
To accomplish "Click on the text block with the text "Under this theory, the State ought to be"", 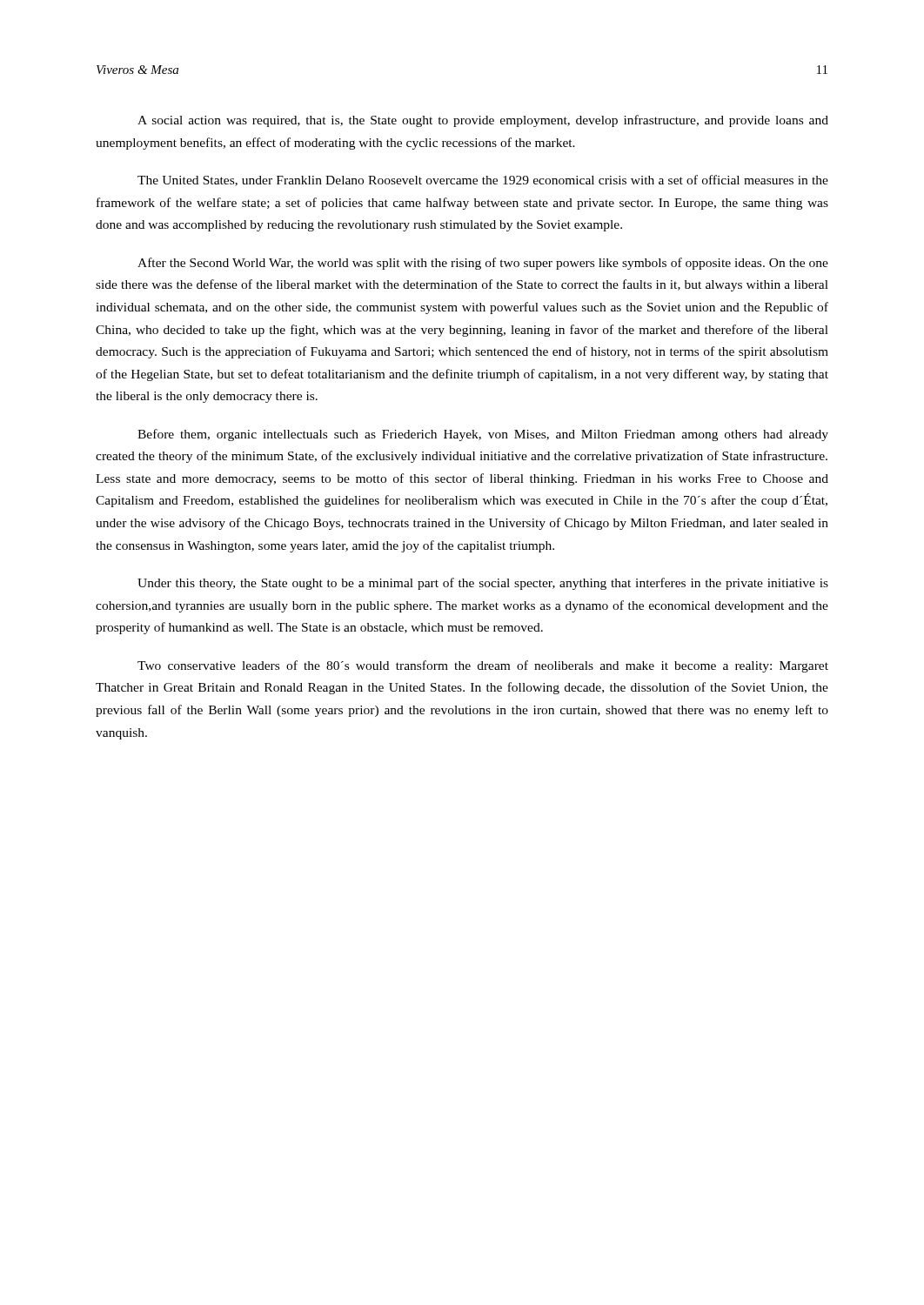I will pos(462,605).
